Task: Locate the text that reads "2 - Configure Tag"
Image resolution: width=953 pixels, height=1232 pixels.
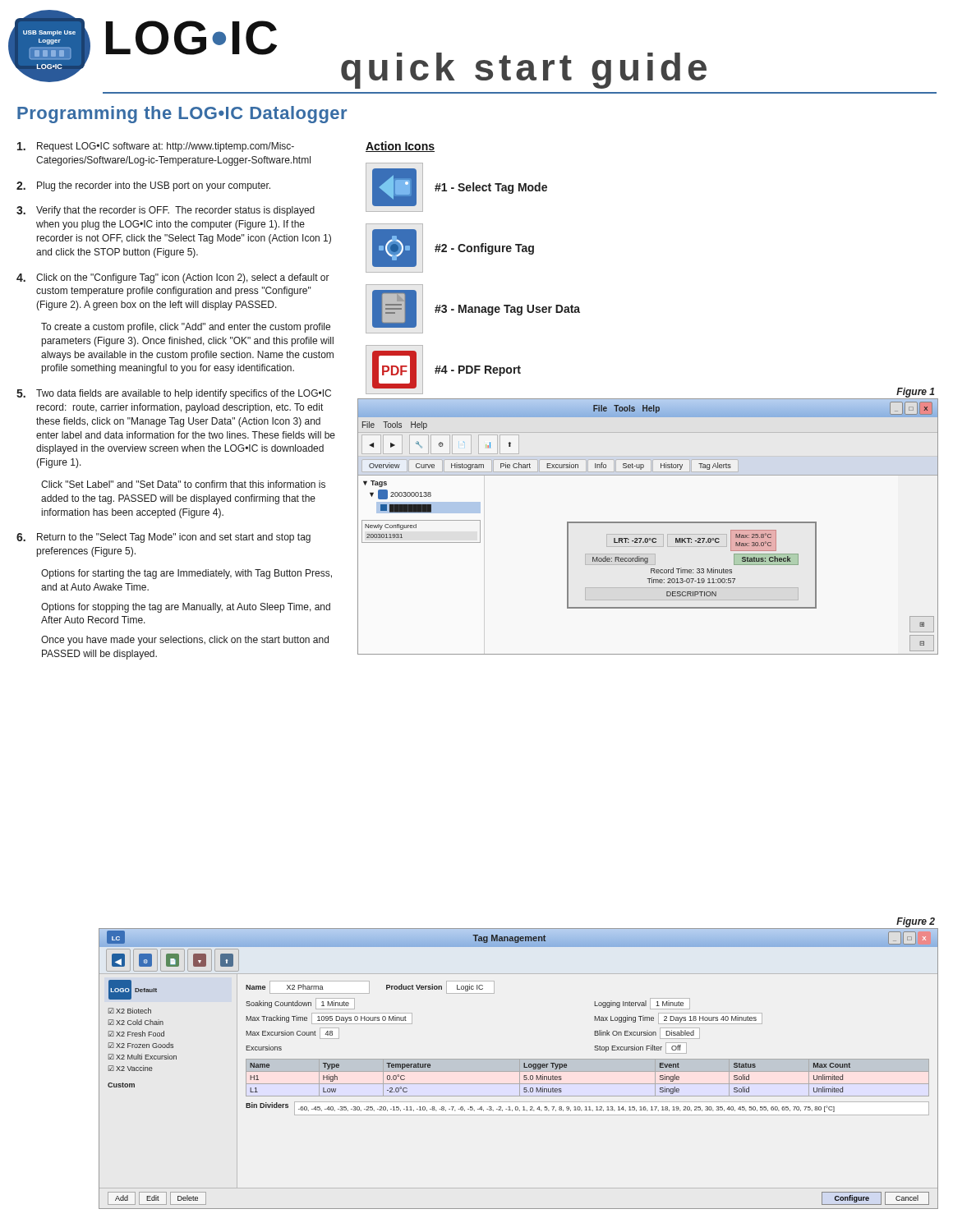Action: (x=485, y=248)
